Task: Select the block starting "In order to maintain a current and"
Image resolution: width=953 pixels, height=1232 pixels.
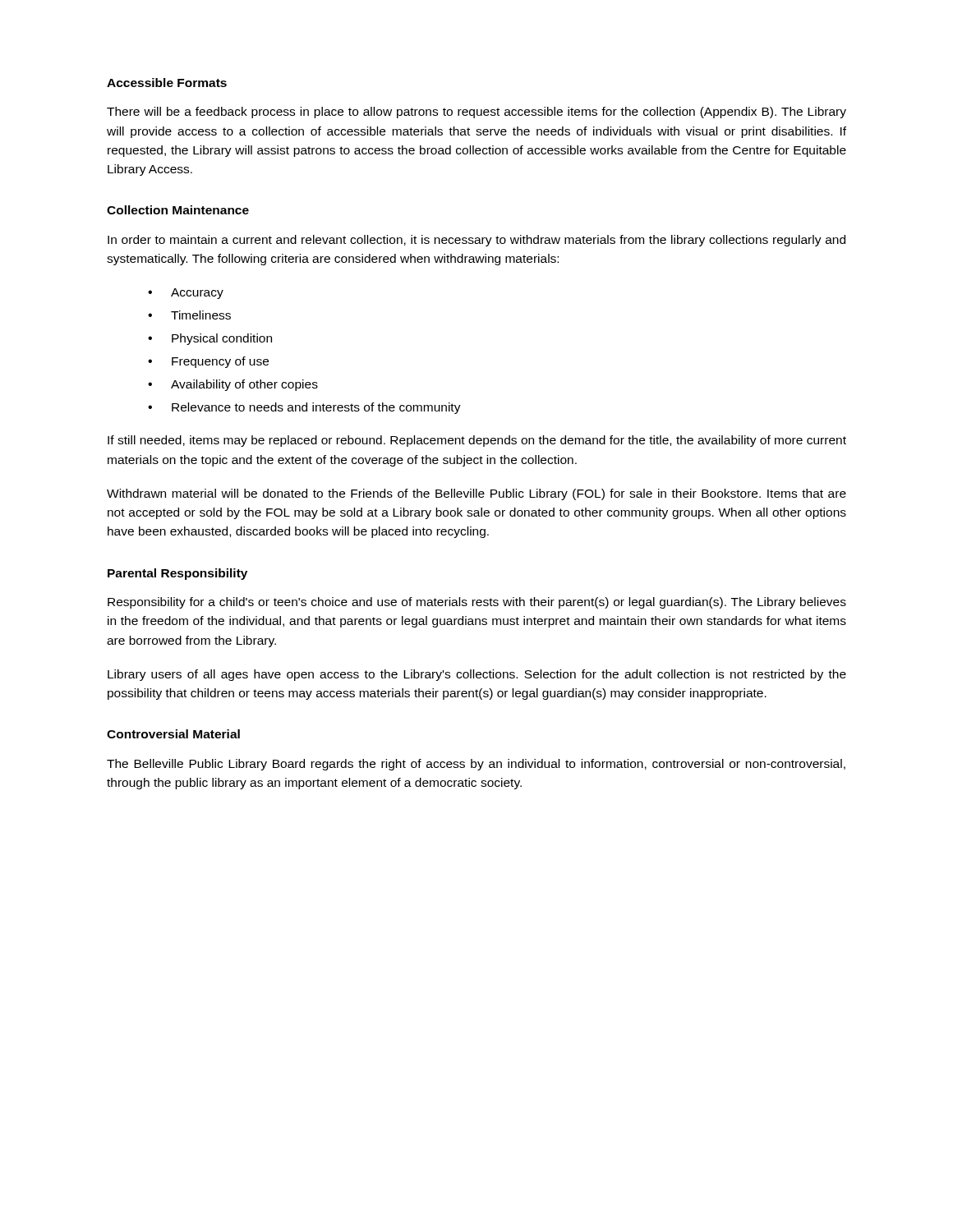Action: tap(476, 249)
